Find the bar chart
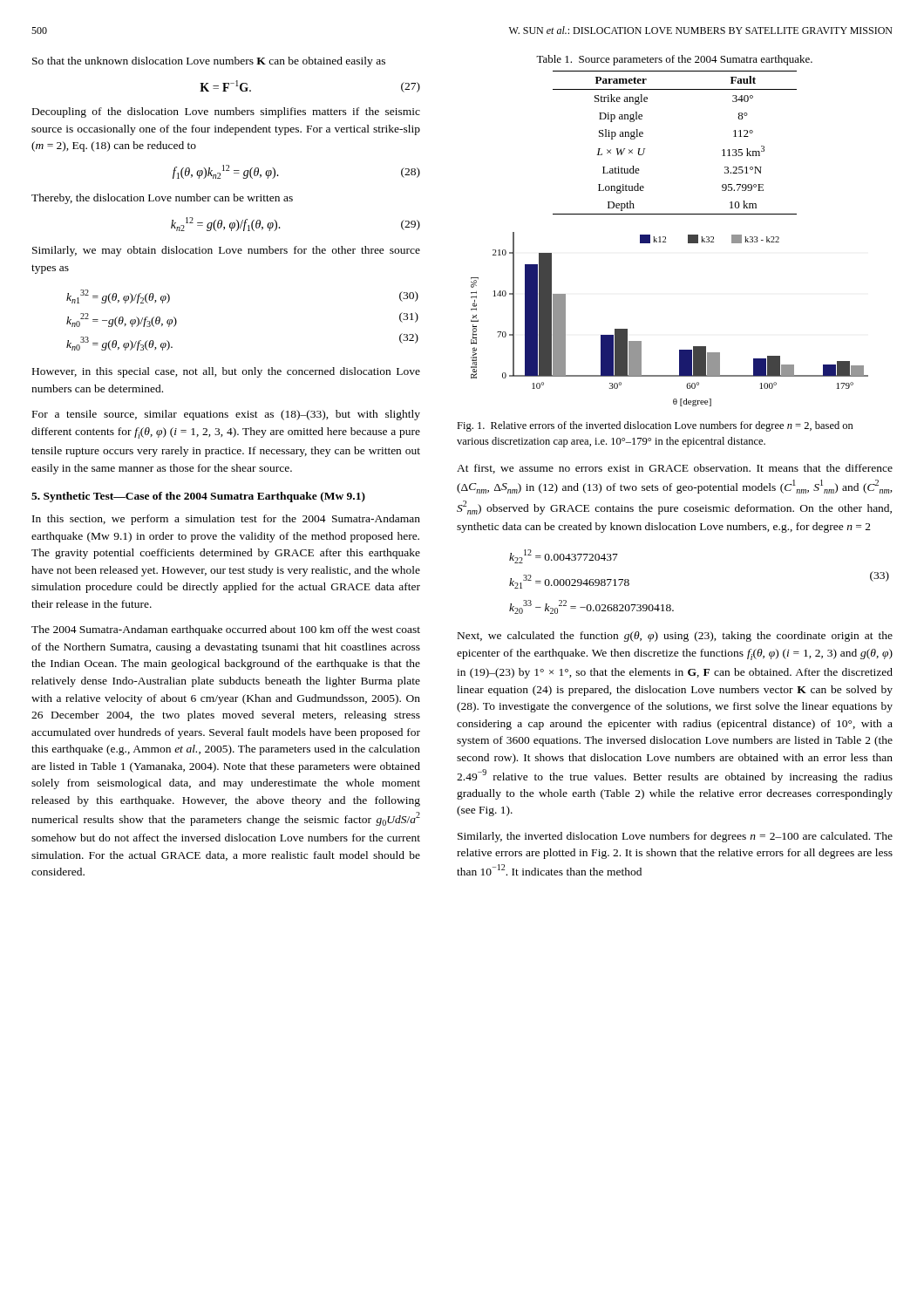The height and width of the screenshot is (1308, 924). click(x=675, y=319)
